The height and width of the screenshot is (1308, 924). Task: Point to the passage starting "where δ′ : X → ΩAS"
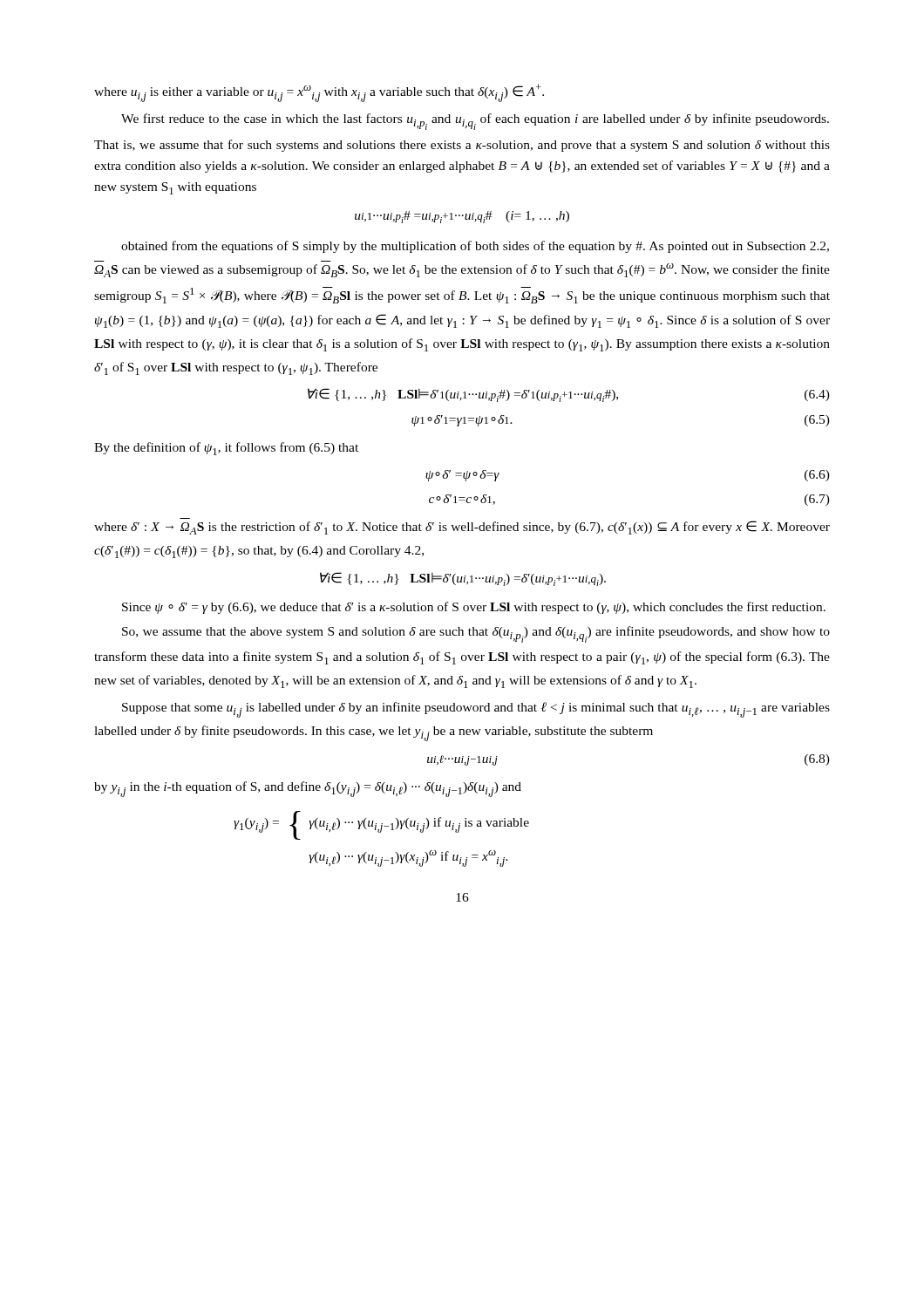point(462,540)
